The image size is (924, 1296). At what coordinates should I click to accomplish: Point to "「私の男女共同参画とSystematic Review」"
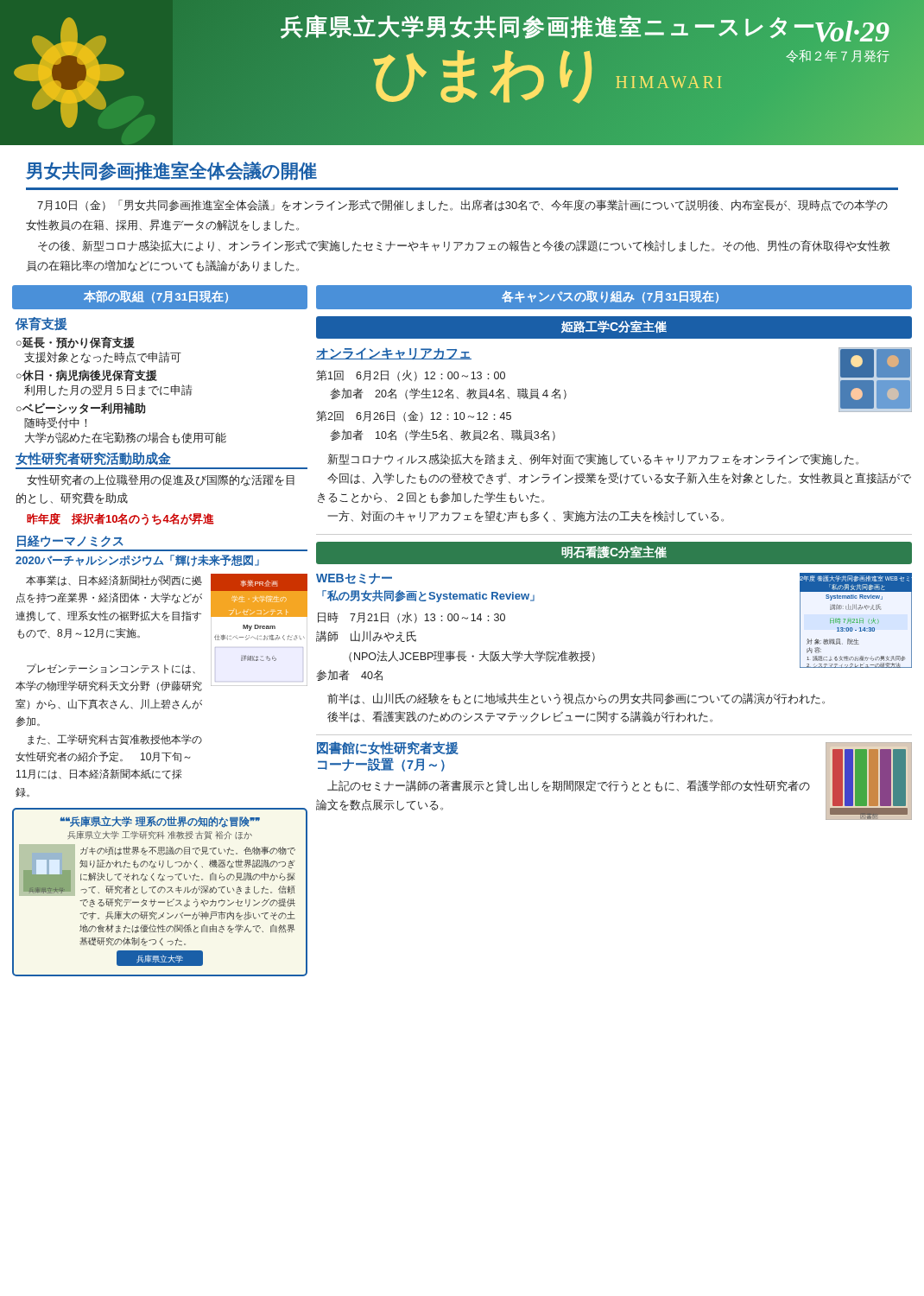428,595
